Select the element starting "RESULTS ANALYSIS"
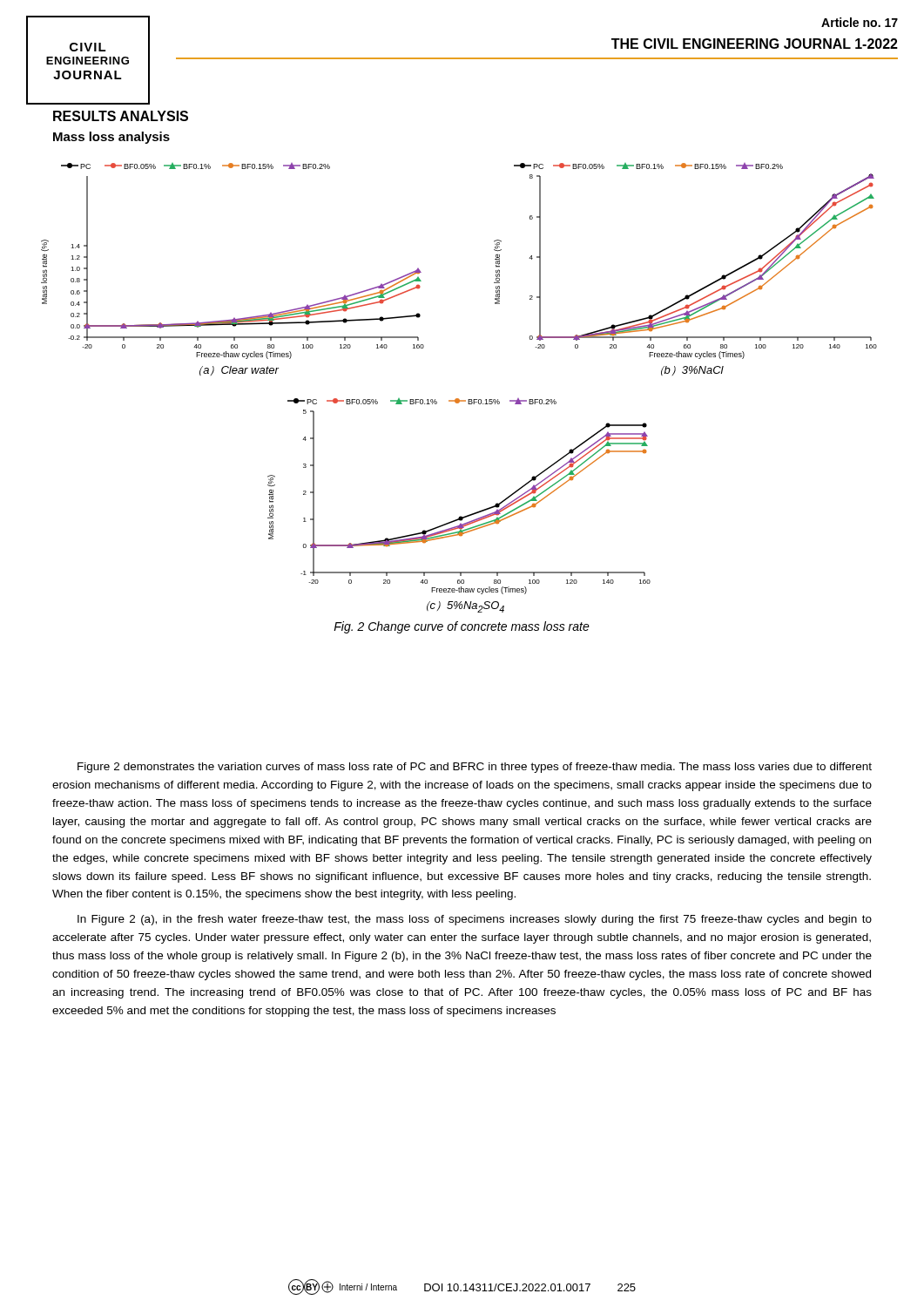 [x=121, y=116]
